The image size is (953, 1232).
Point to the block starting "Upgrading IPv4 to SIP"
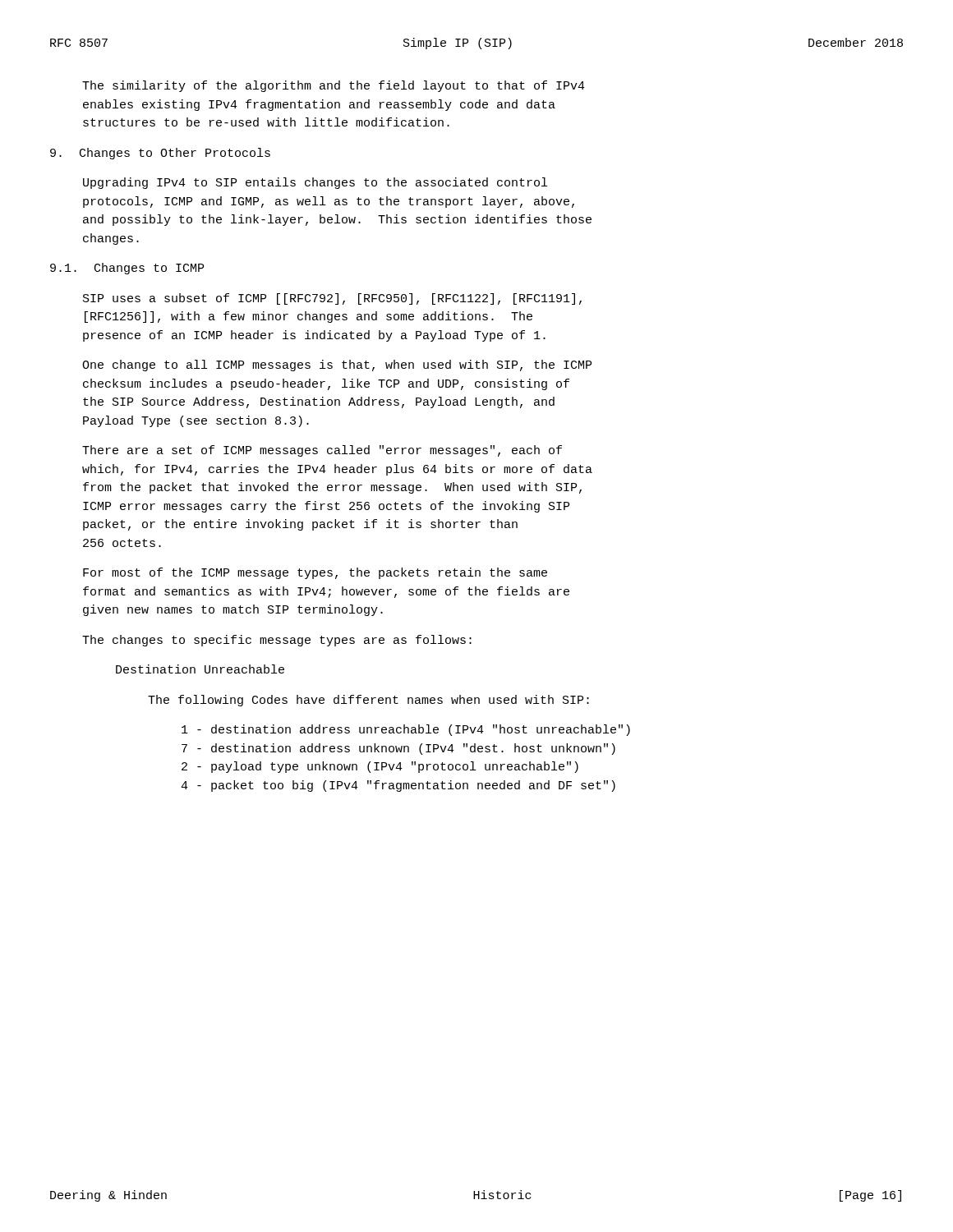337,211
